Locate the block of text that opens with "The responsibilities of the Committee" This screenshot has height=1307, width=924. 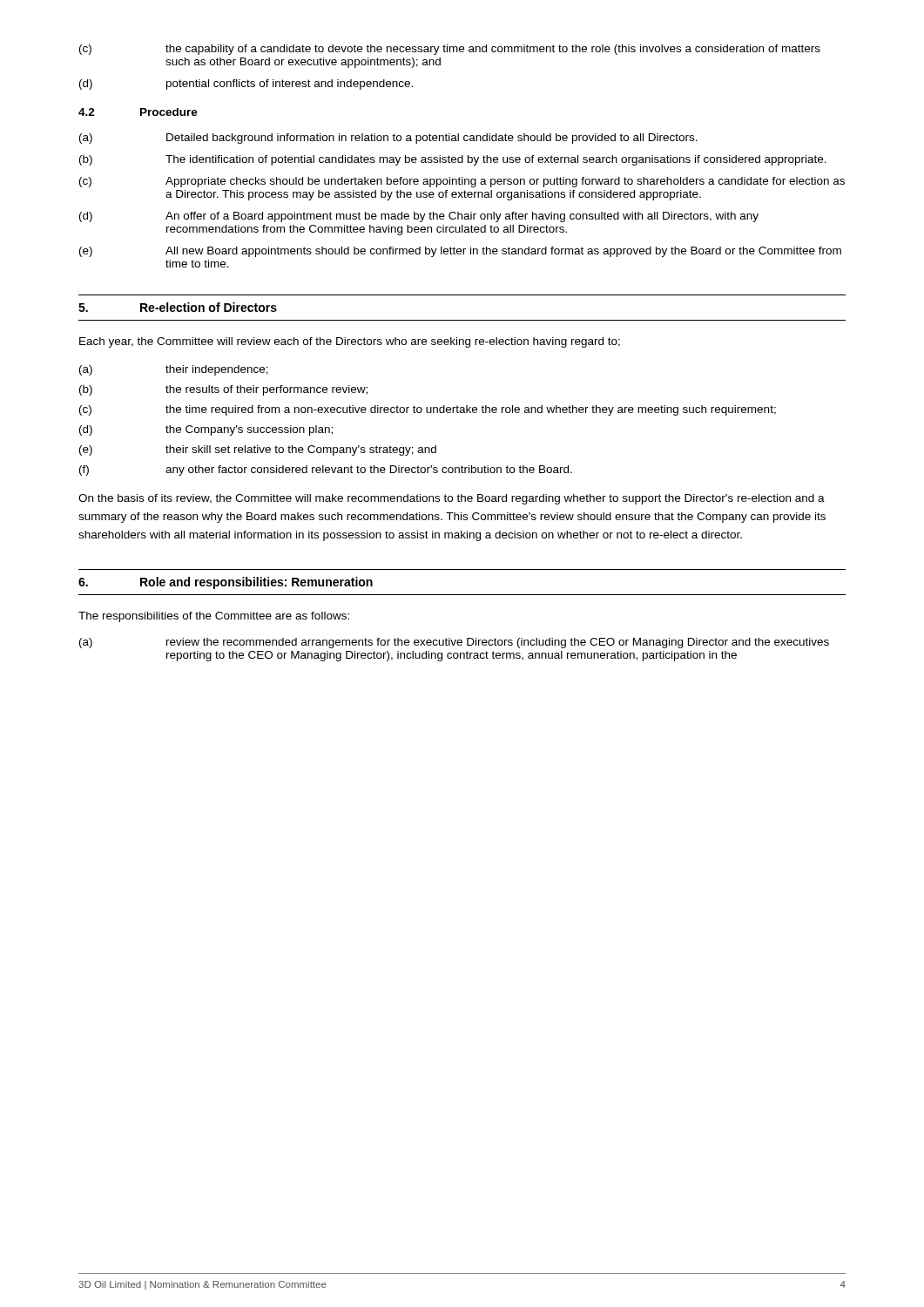tap(214, 616)
